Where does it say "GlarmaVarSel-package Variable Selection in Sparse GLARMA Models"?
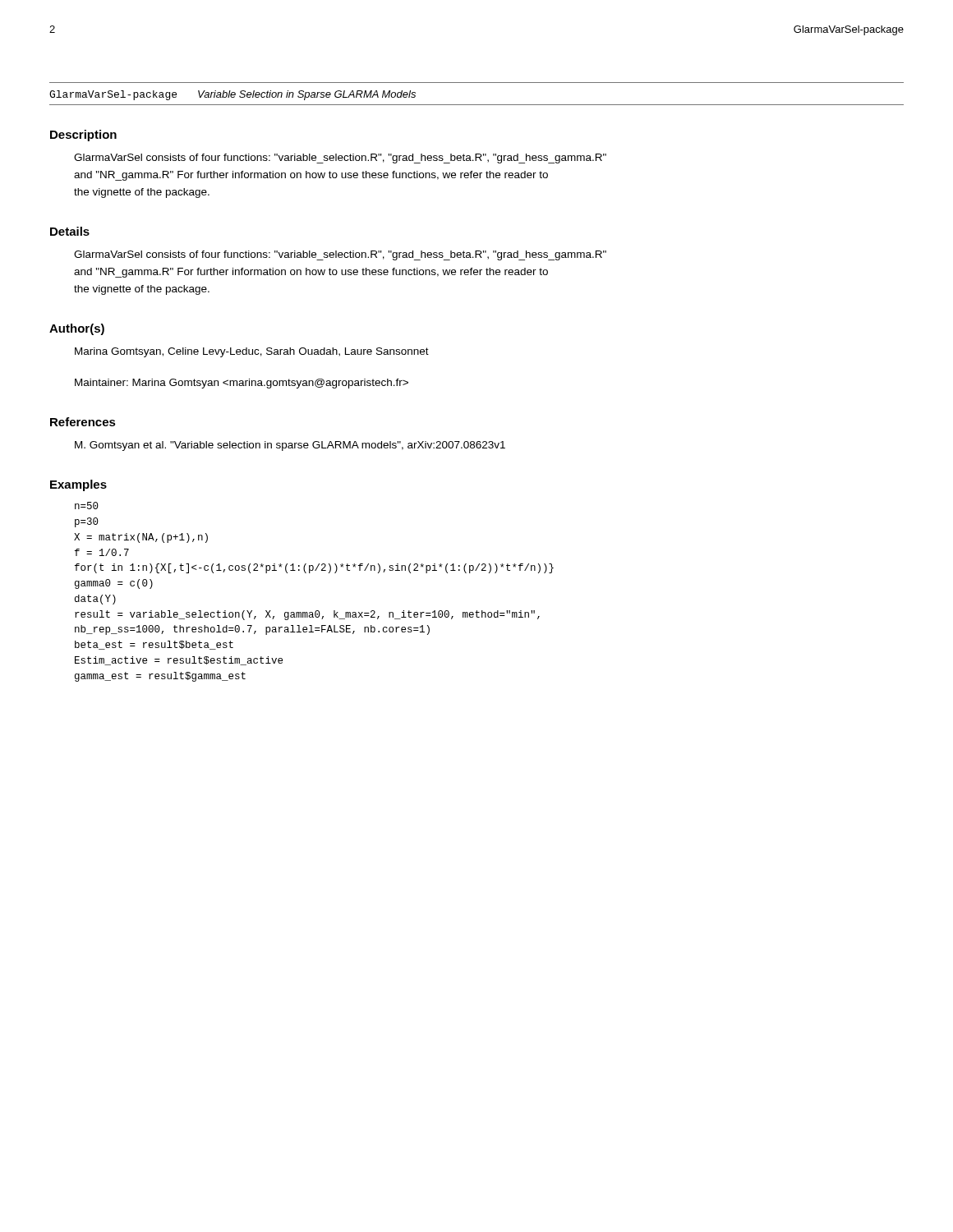The height and width of the screenshot is (1232, 953). (x=233, y=94)
